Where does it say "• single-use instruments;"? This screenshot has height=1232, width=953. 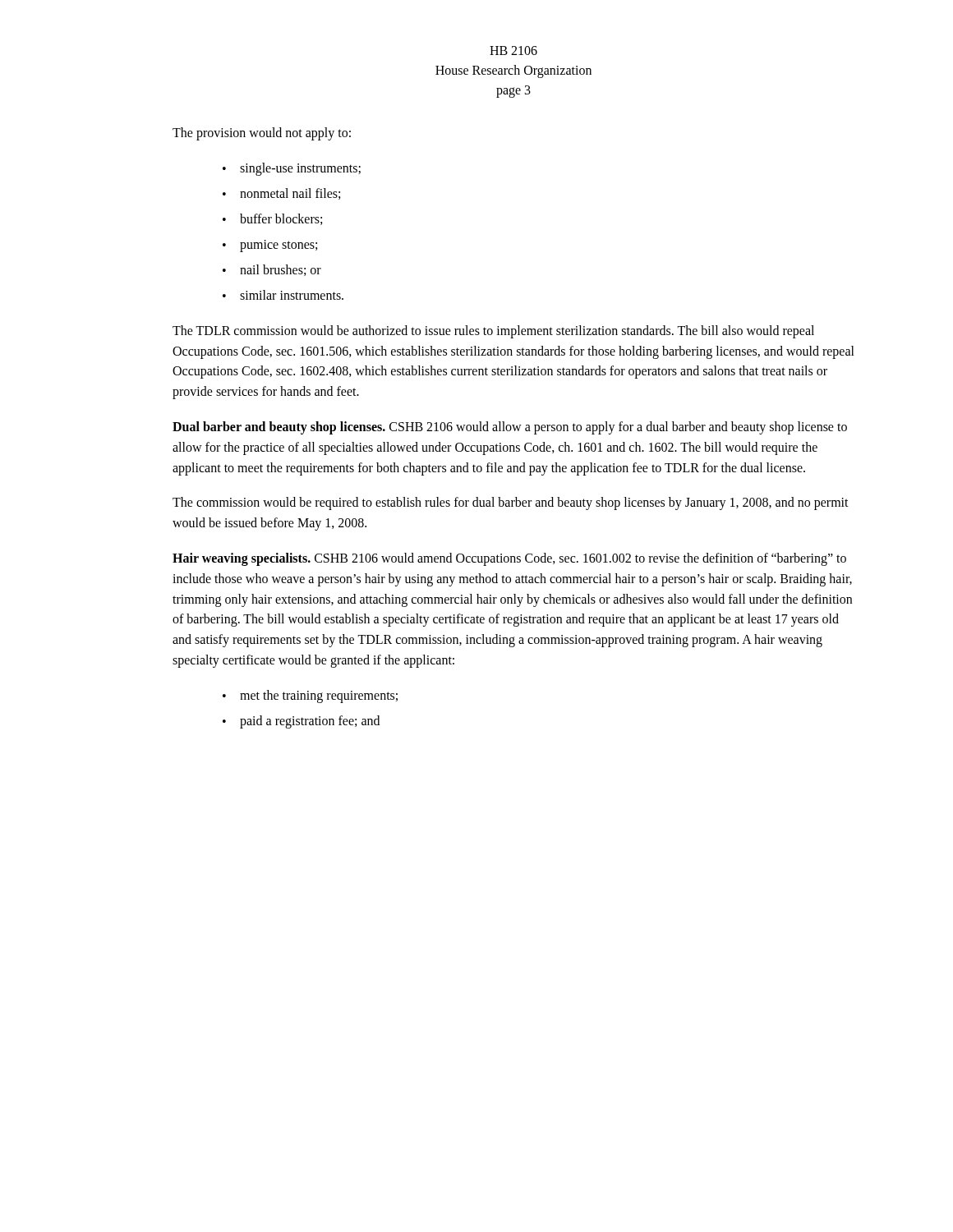(292, 169)
